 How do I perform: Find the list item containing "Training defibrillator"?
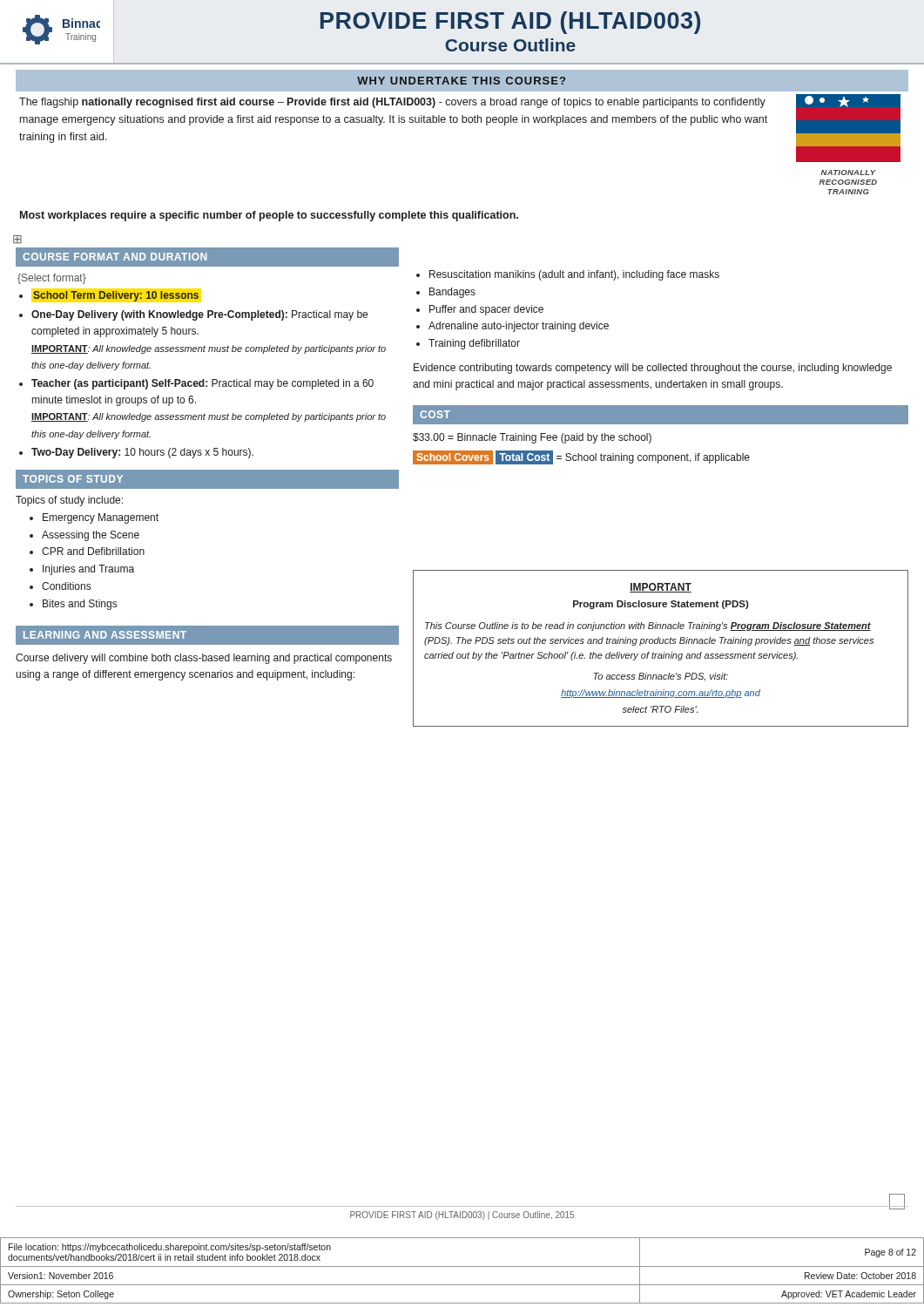(474, 343)
